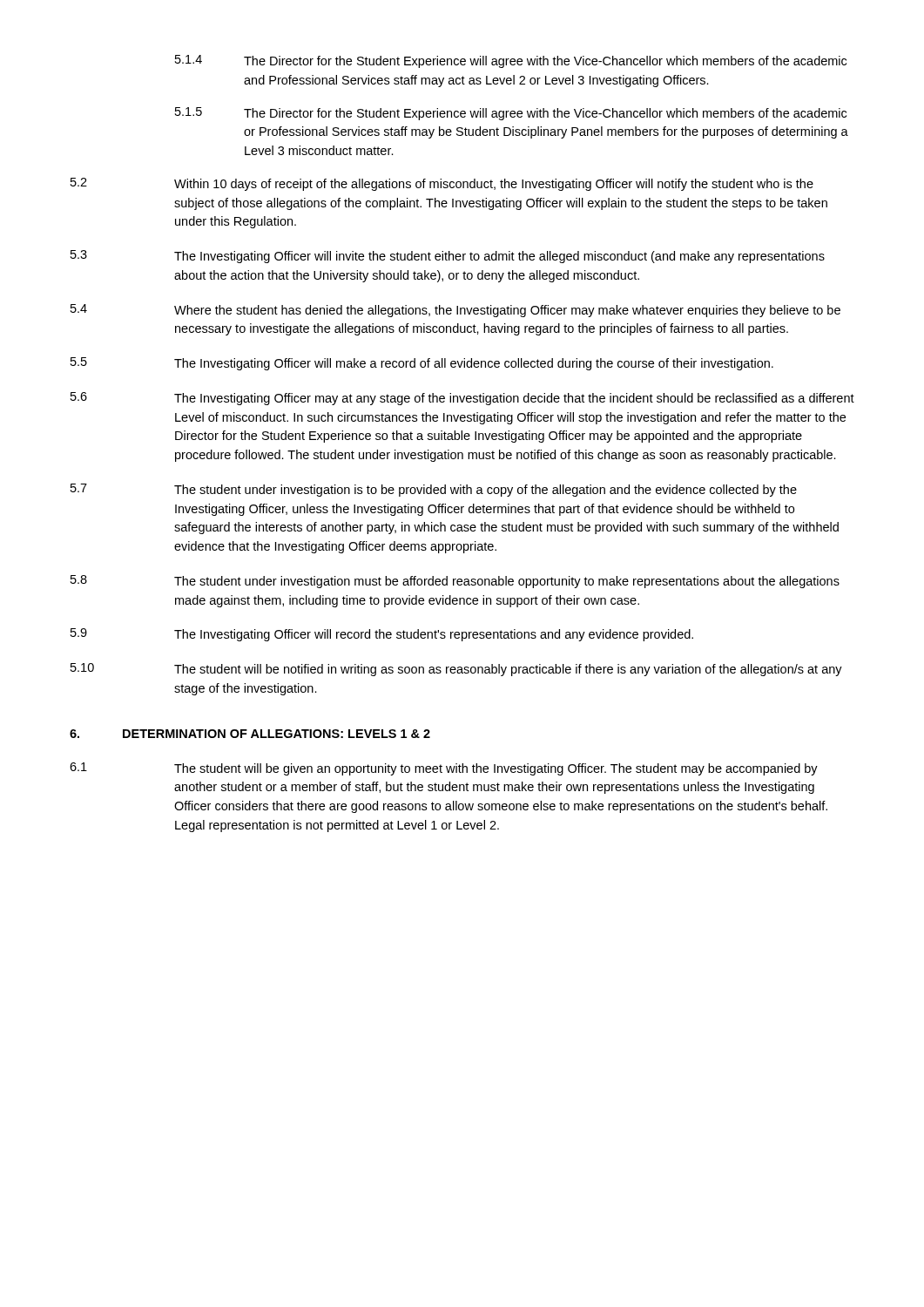Navigate to the passage starting "5.1.5 The Director for the"
This screenshot has height=1307, width=924.
pos(514,133)
